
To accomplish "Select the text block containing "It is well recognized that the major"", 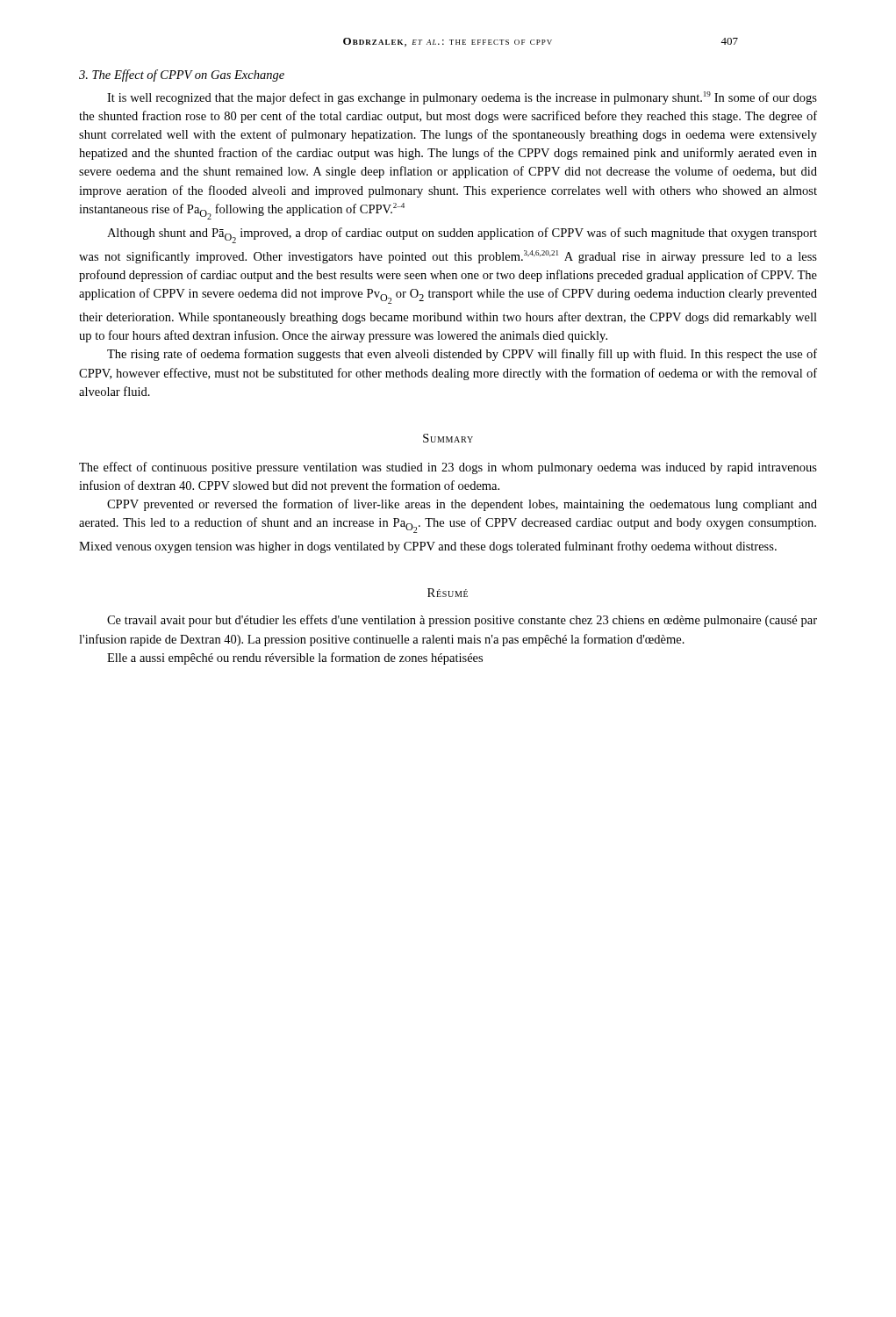I will coord(448,156).
